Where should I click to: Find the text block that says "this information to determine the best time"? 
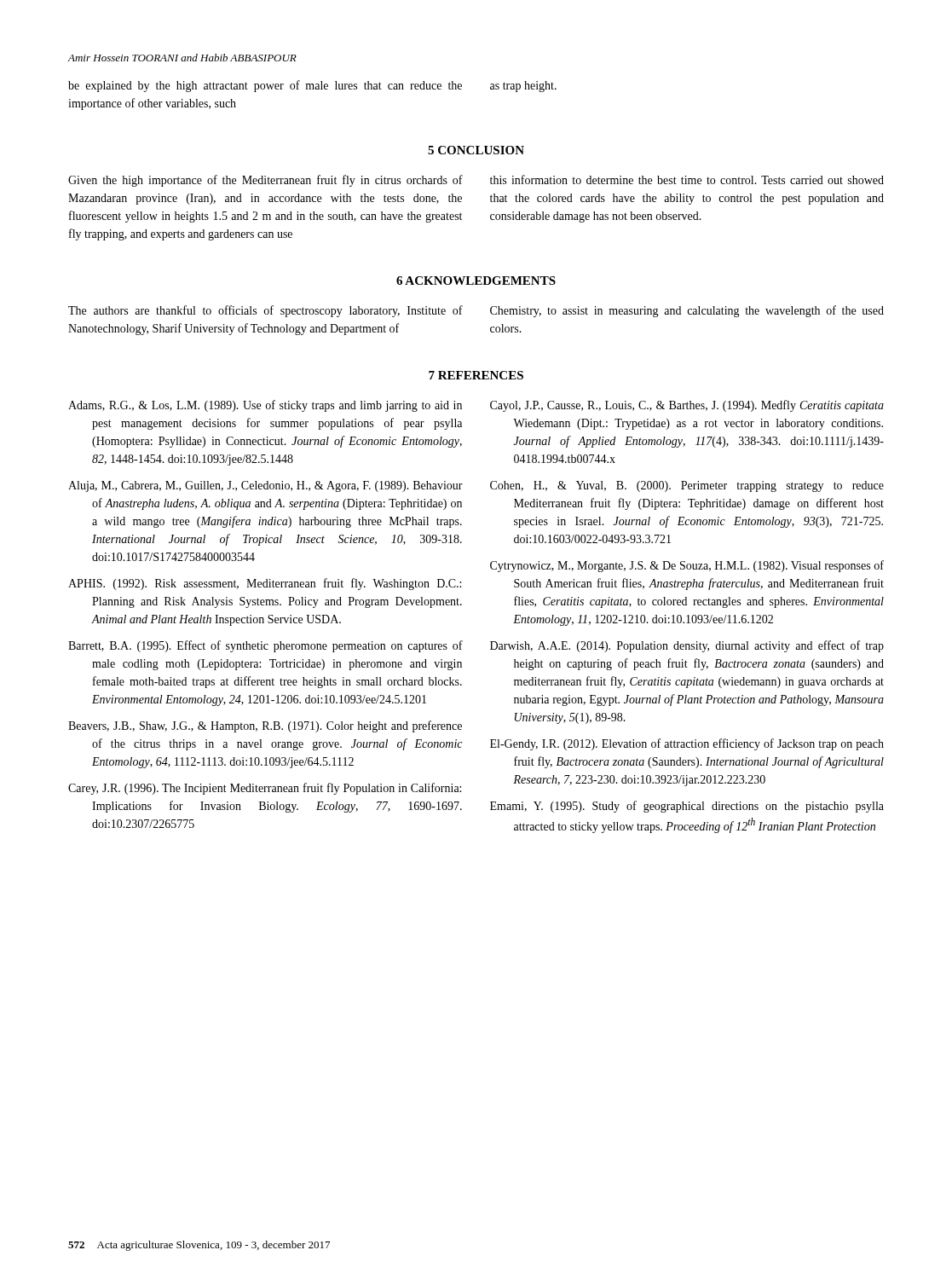point(687,198)
